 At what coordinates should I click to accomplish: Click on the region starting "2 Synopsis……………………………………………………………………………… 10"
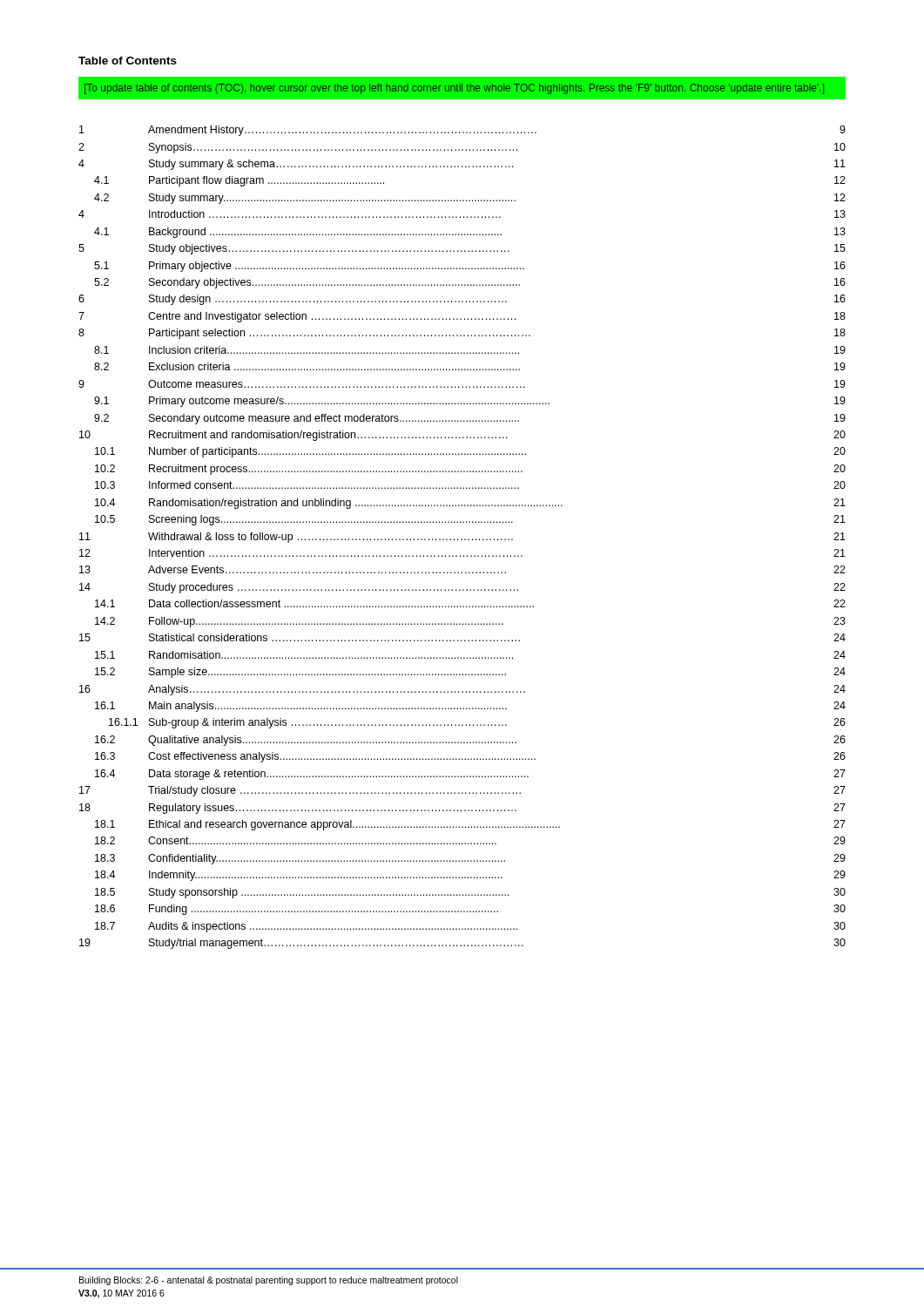462,147
